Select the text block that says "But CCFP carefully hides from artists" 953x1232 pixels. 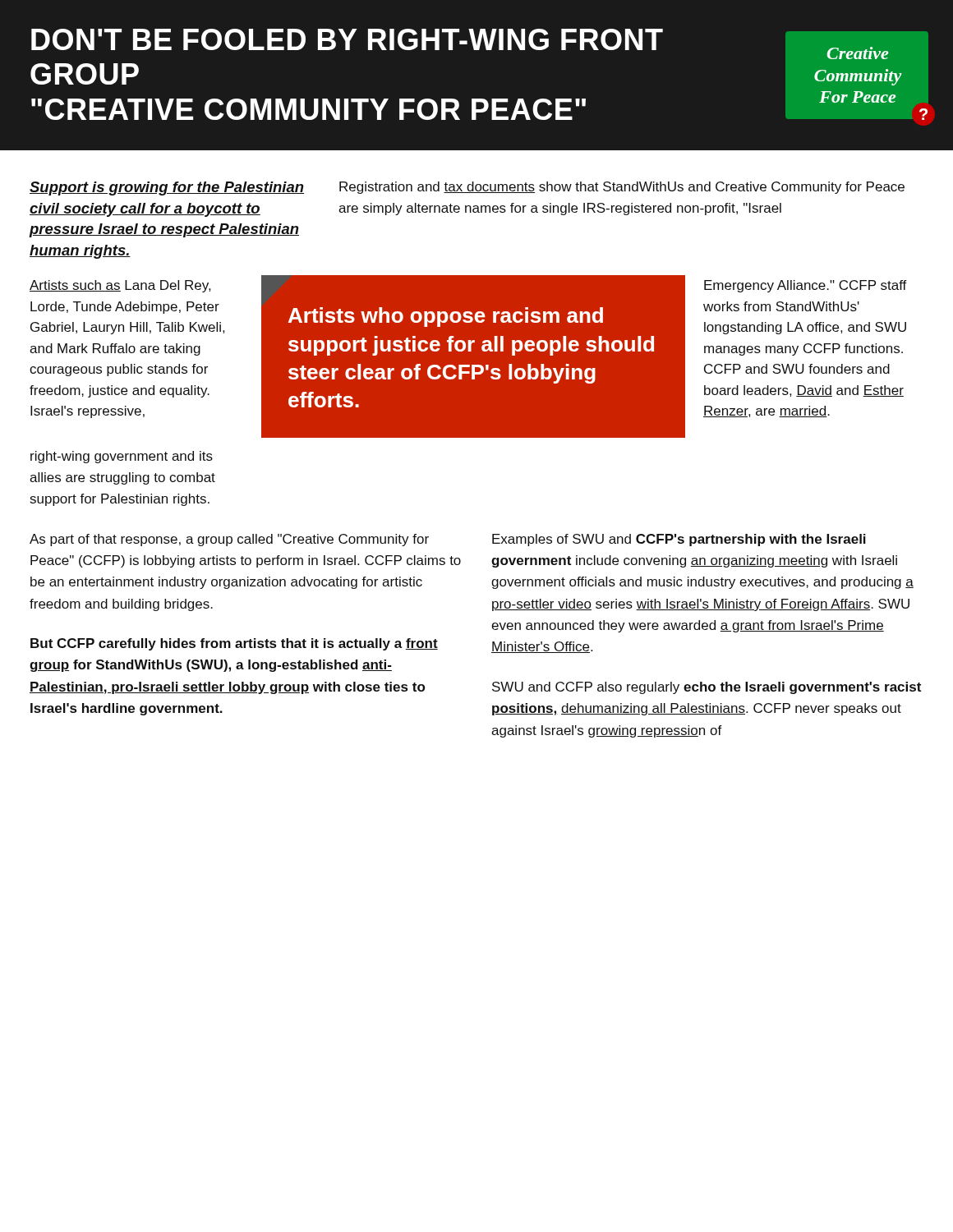point(234,676)
